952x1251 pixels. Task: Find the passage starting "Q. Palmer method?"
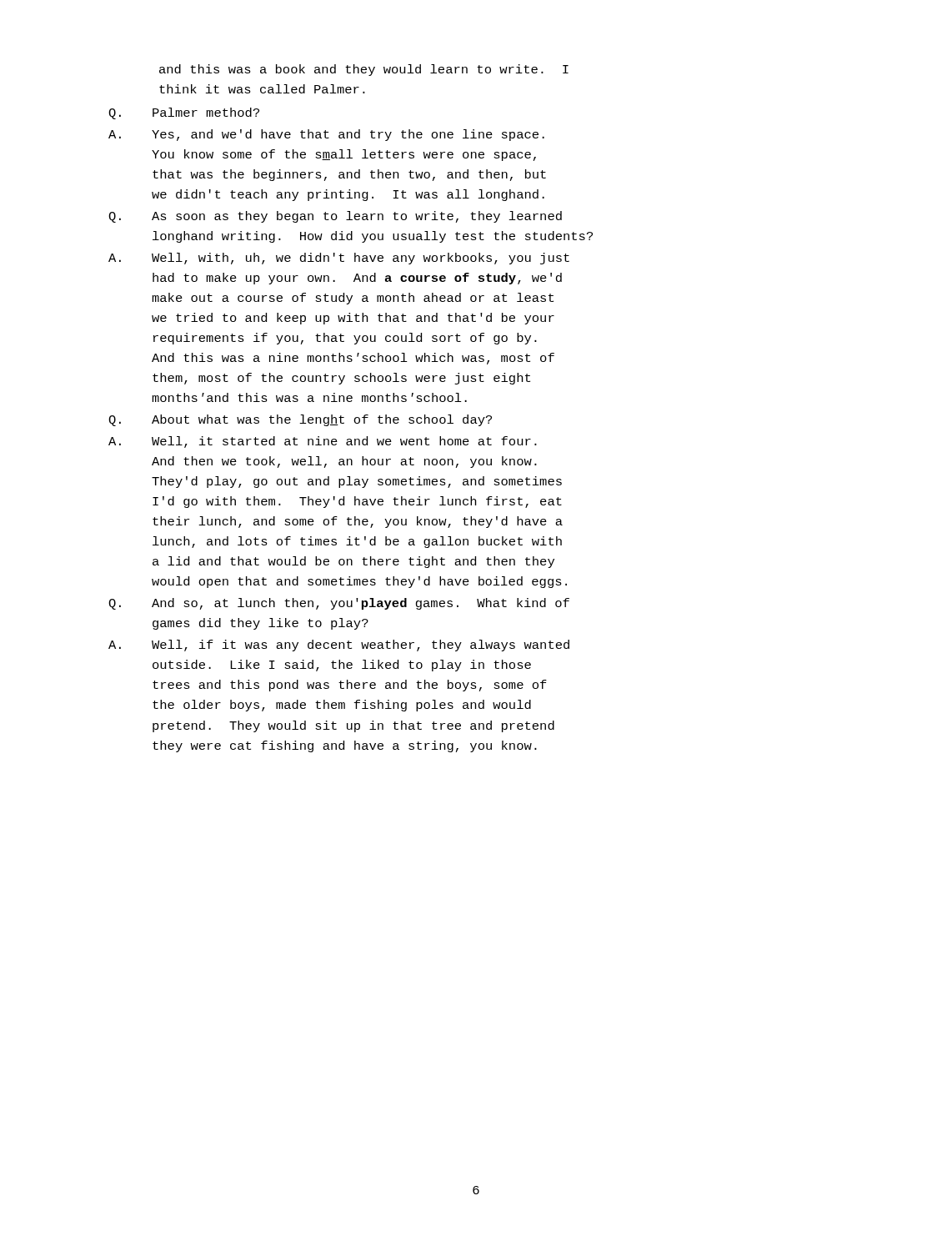pos(184,113)
